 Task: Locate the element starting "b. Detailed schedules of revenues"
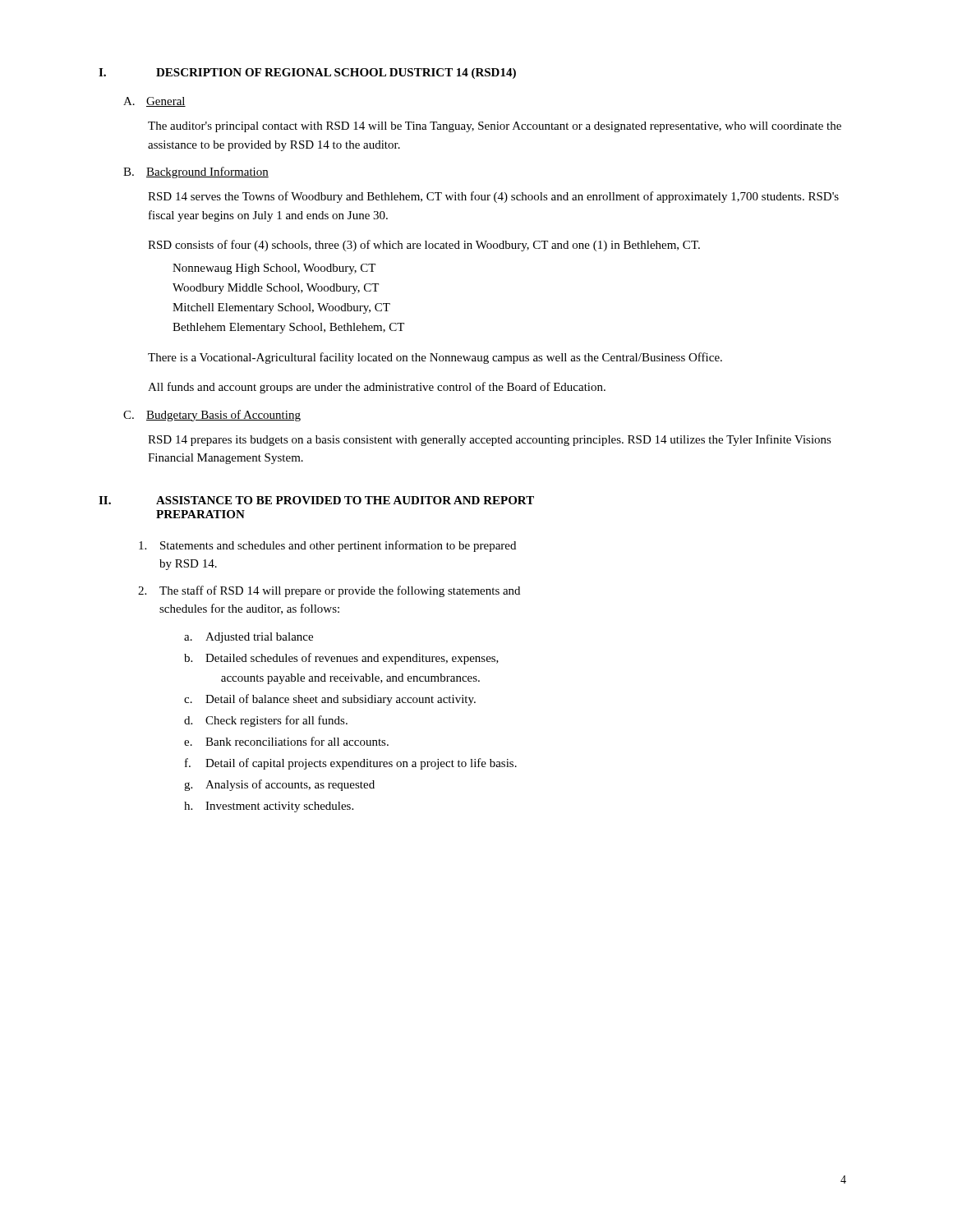(x=342, y=667)
